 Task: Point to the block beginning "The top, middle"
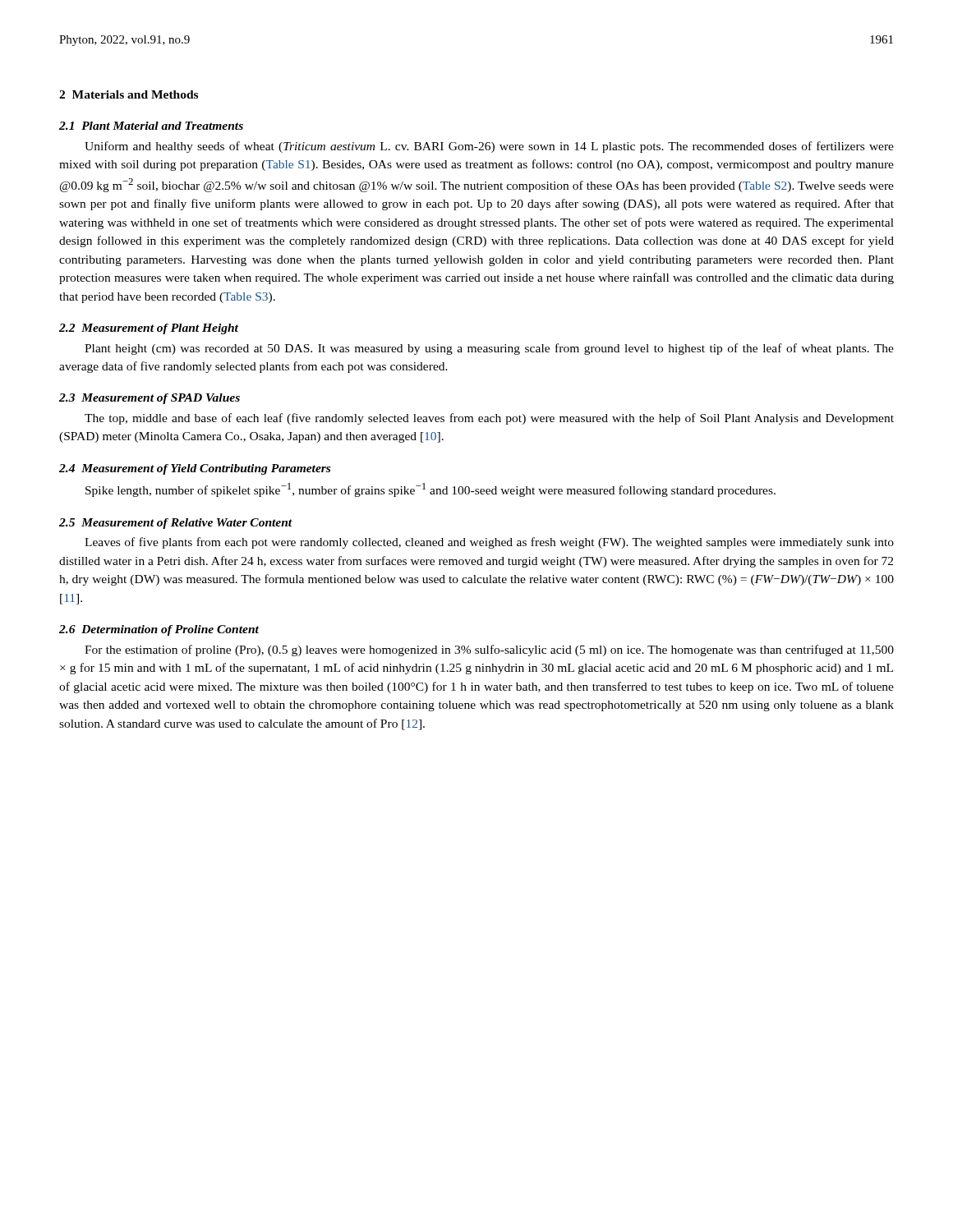point(476,427)
